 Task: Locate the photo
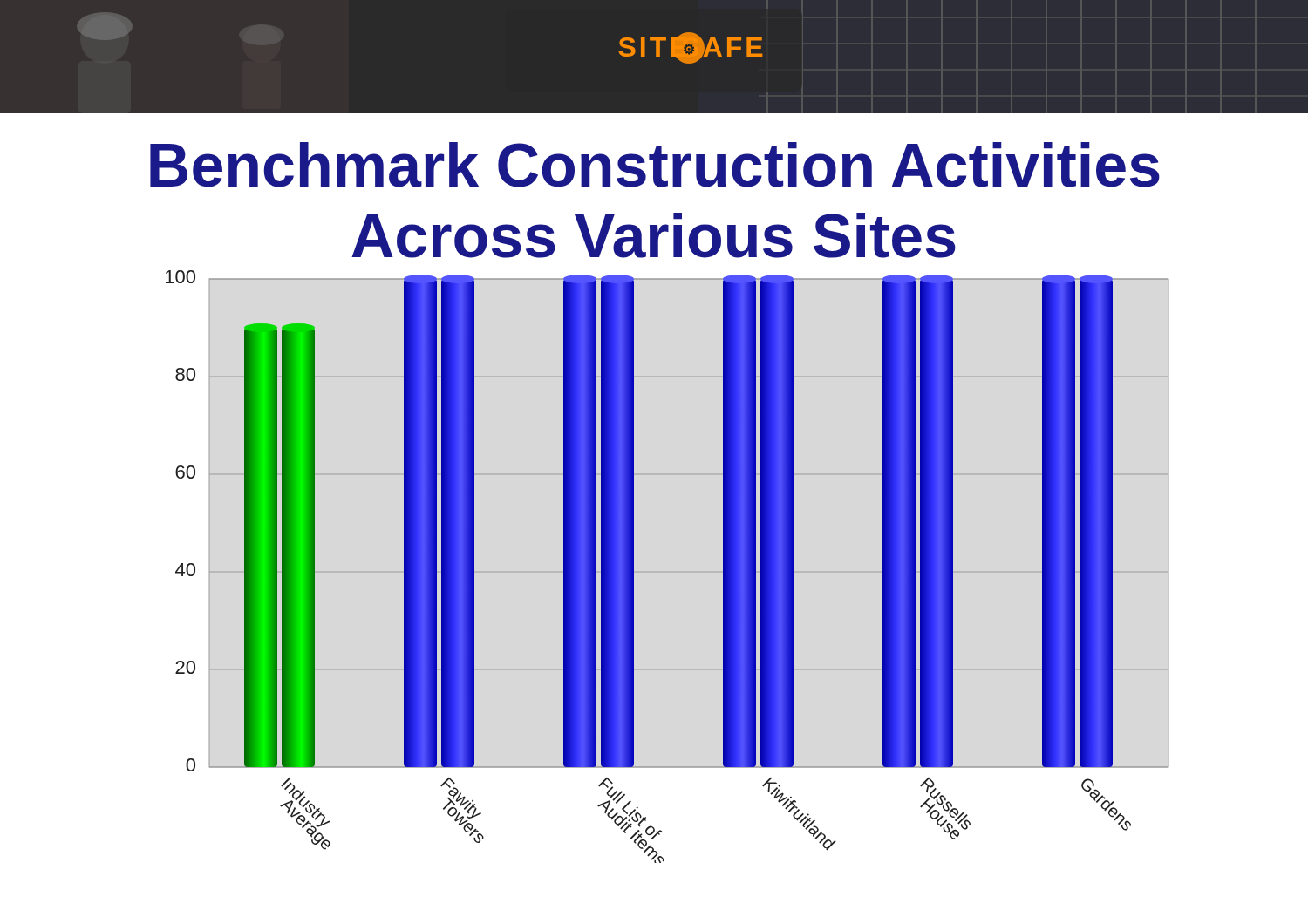click(654, 57)
